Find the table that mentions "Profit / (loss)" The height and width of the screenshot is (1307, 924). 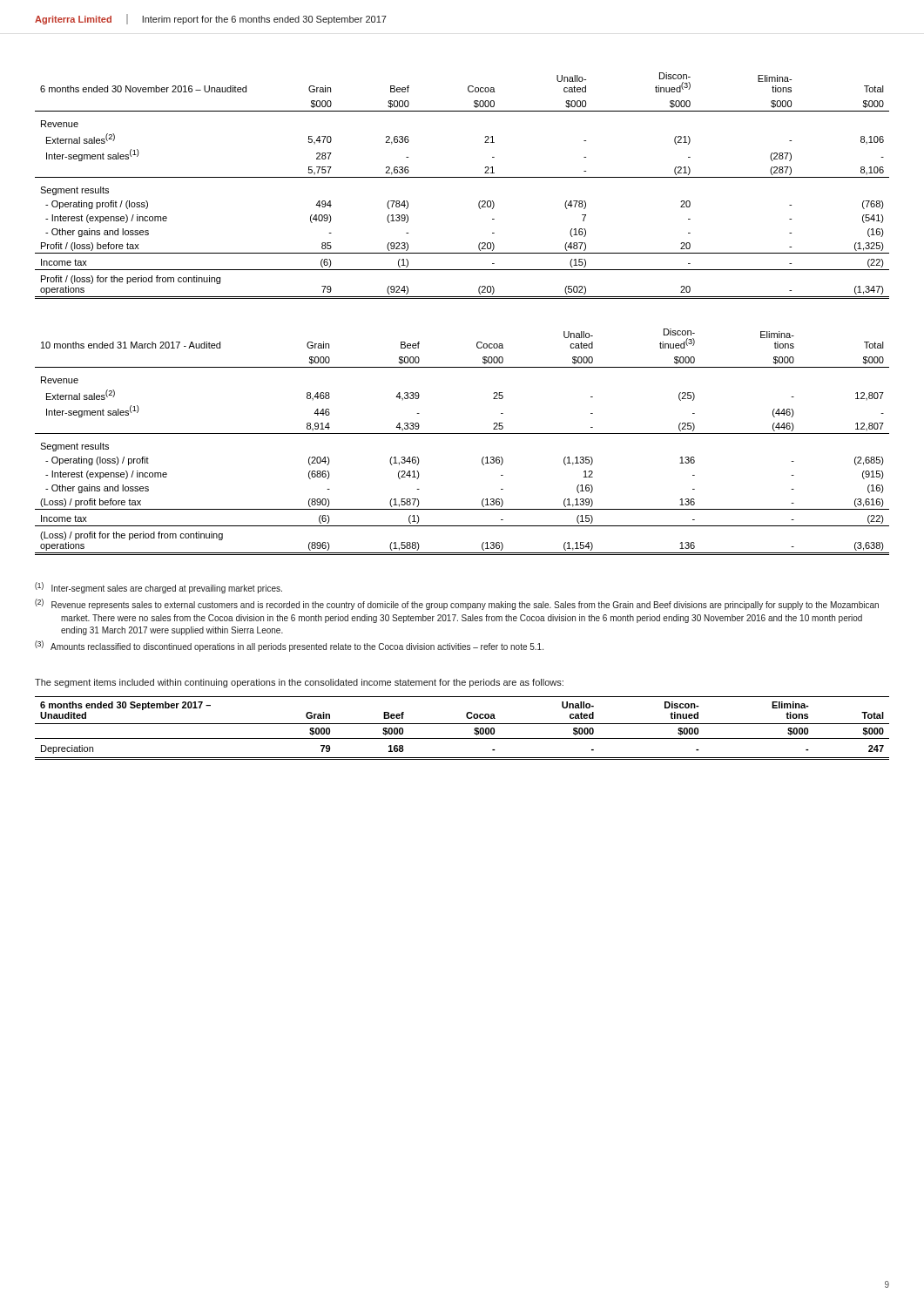click(x=462, y=184)
